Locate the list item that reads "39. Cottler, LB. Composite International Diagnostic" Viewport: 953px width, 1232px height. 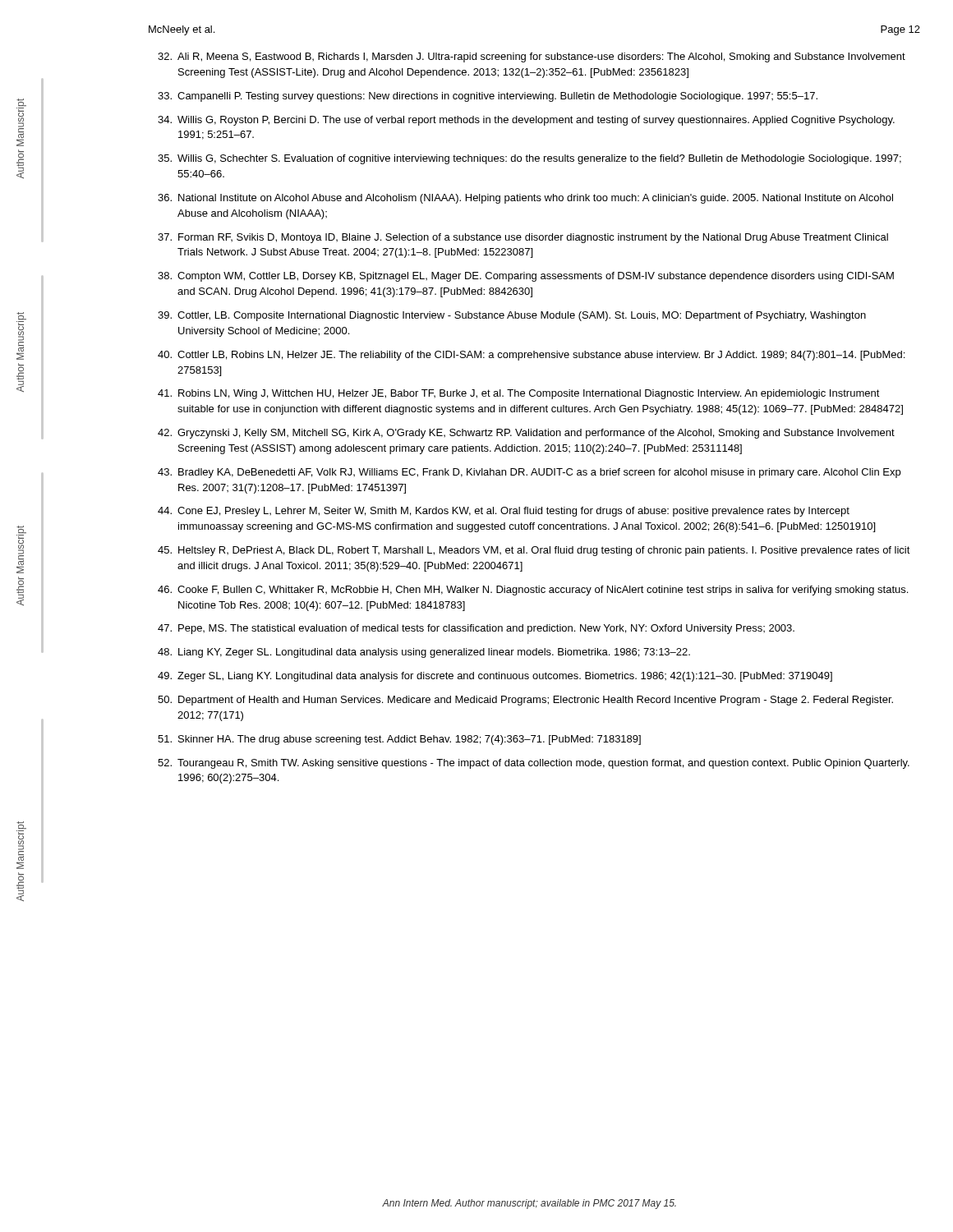(530, 323)
